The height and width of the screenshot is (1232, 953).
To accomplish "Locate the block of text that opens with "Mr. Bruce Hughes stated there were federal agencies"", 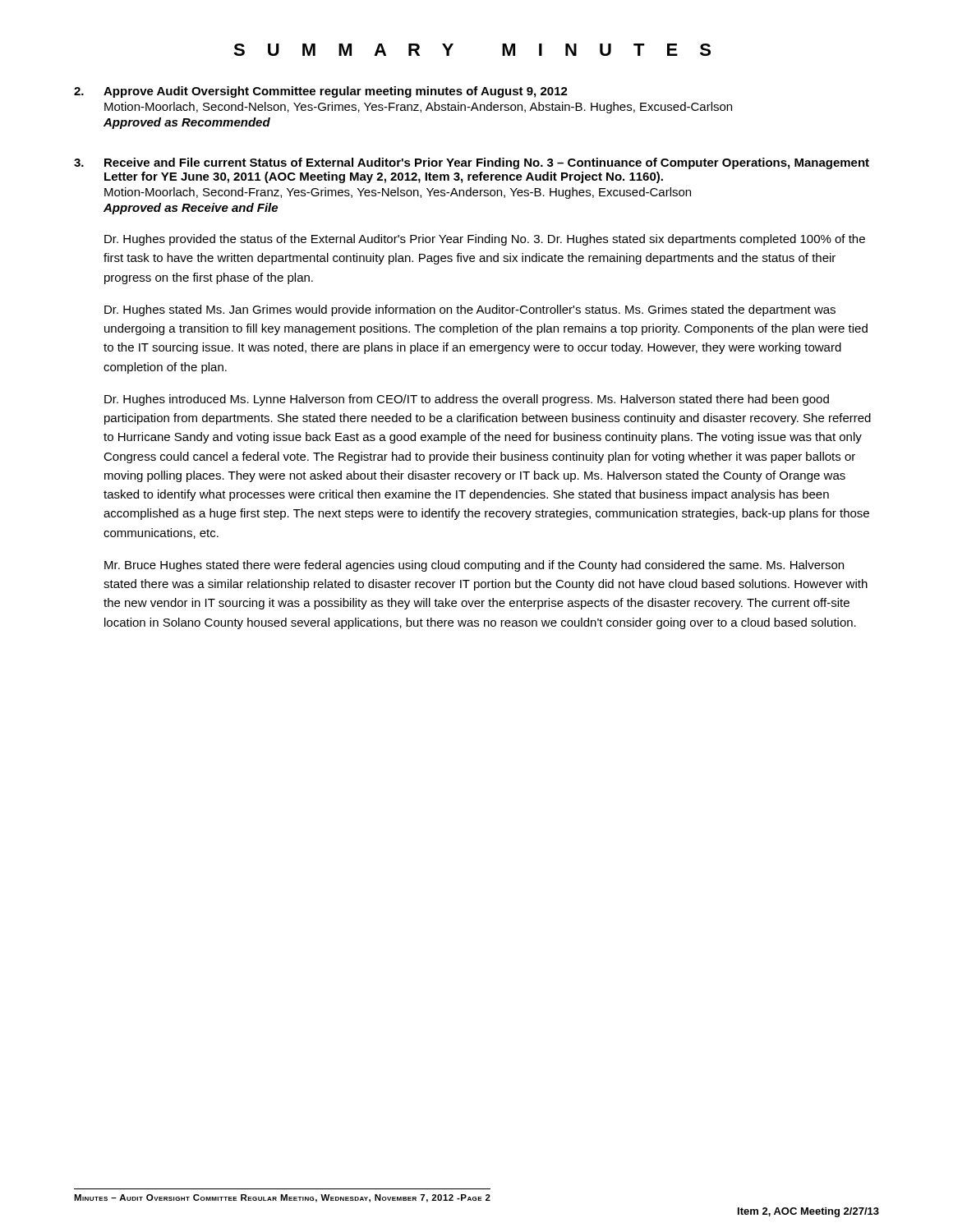I will coord(486,593).
